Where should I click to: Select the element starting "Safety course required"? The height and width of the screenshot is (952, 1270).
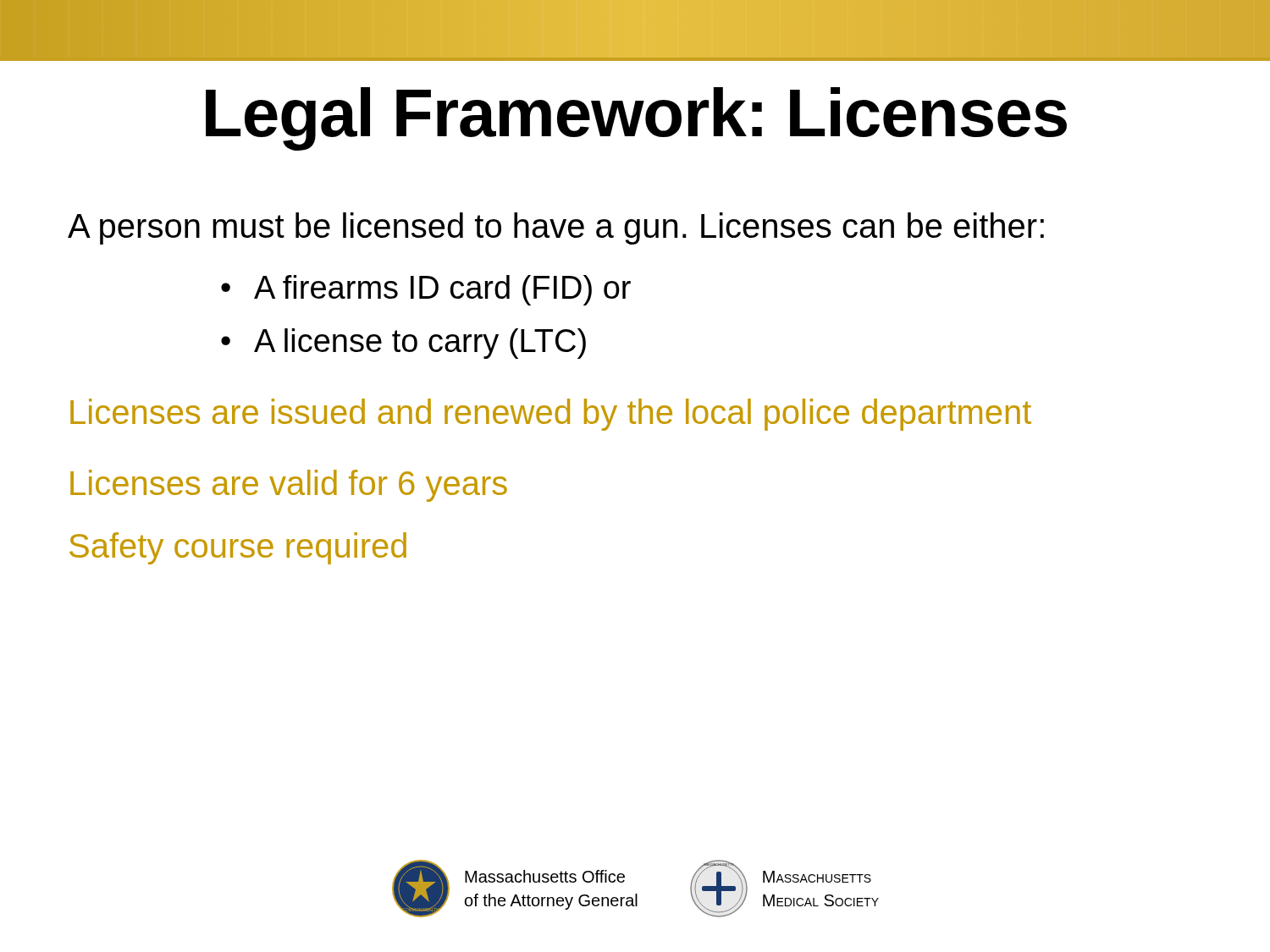pyautogui.click(x=238, y=546)
